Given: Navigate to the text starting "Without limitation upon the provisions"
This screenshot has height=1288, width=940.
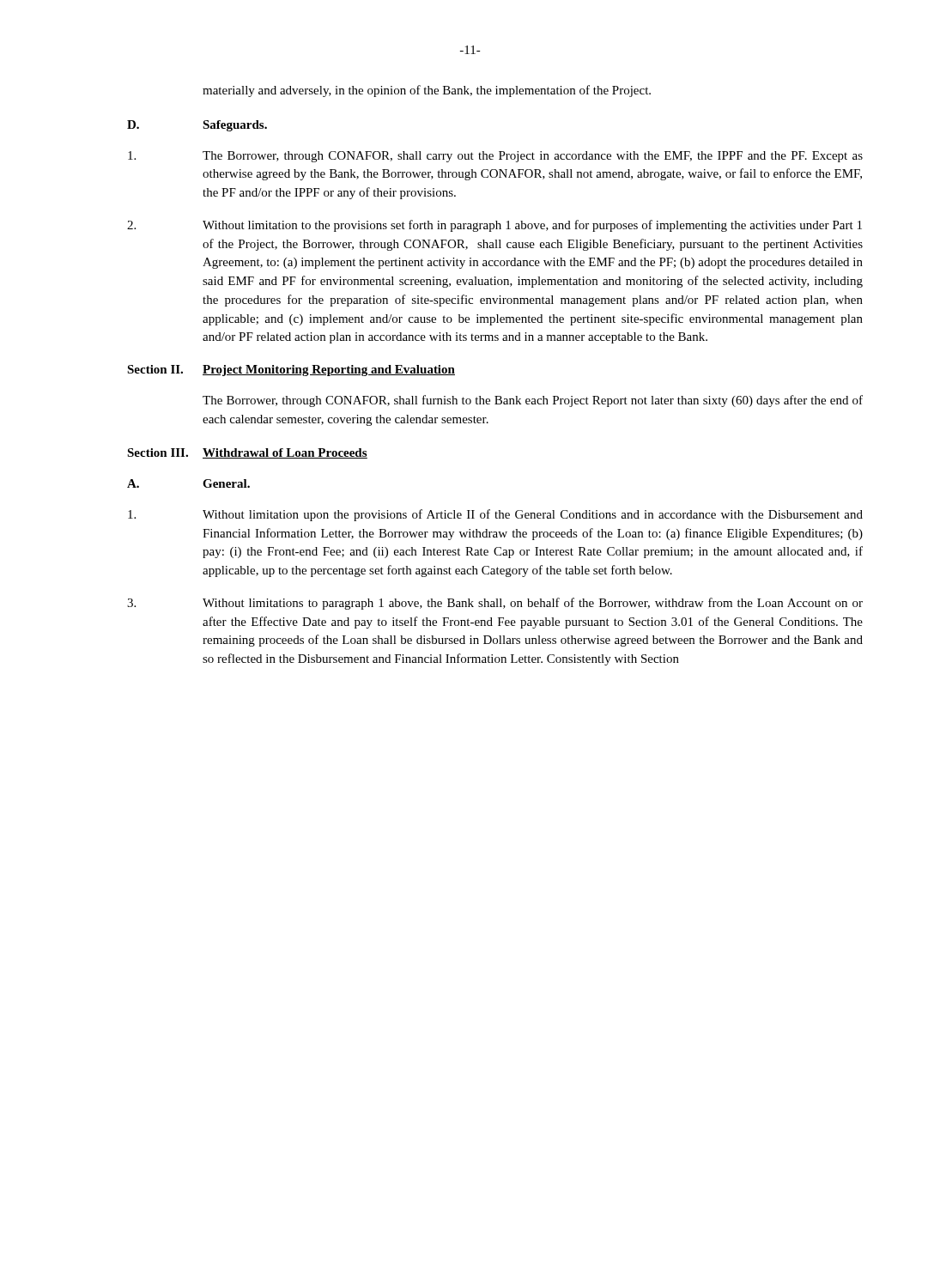Looking at the screenshot, I should (495, 543).
